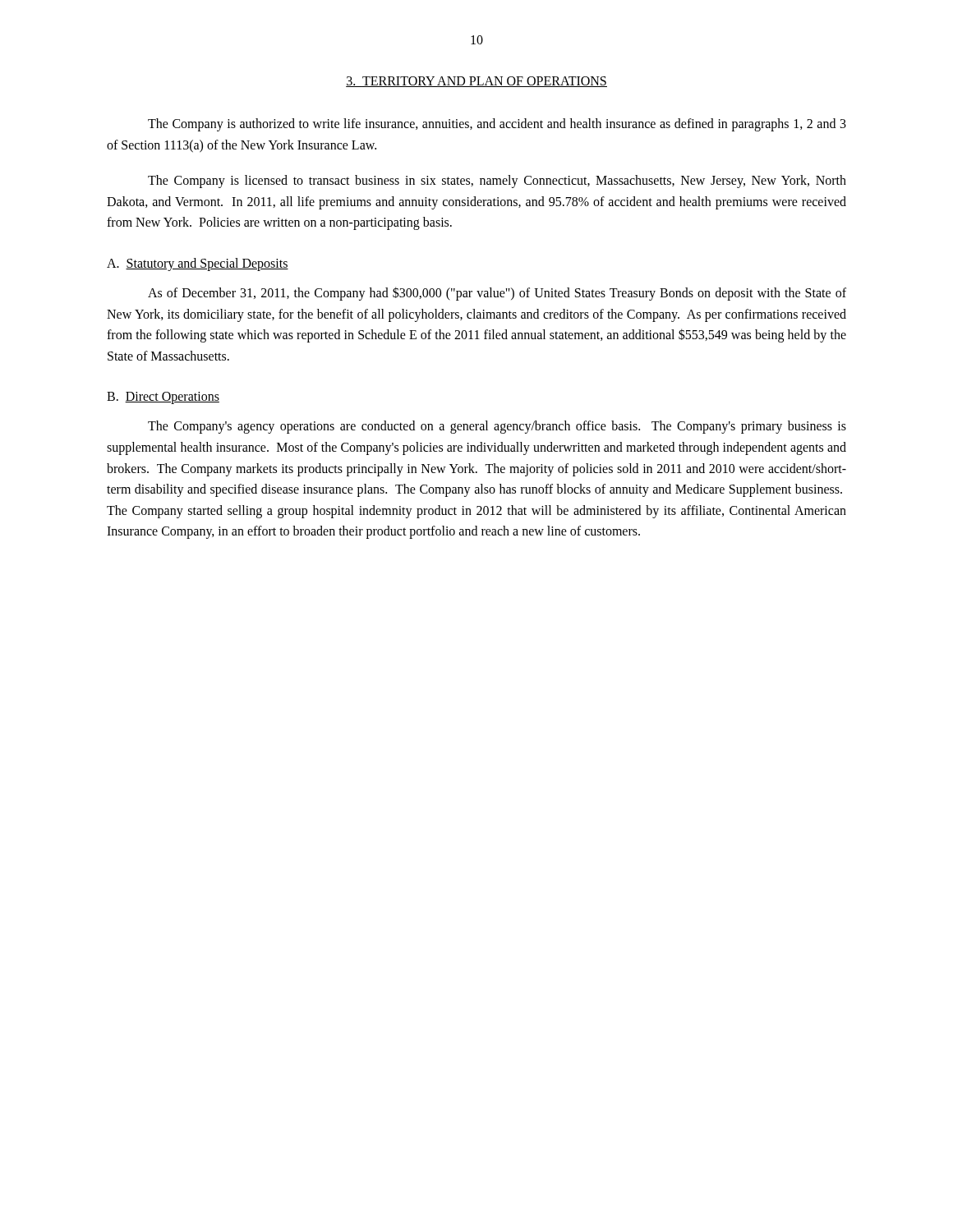Point to the text block starting "3. TERRITORY AND PLAN OF OPERATIONS"

click(476, 81)
